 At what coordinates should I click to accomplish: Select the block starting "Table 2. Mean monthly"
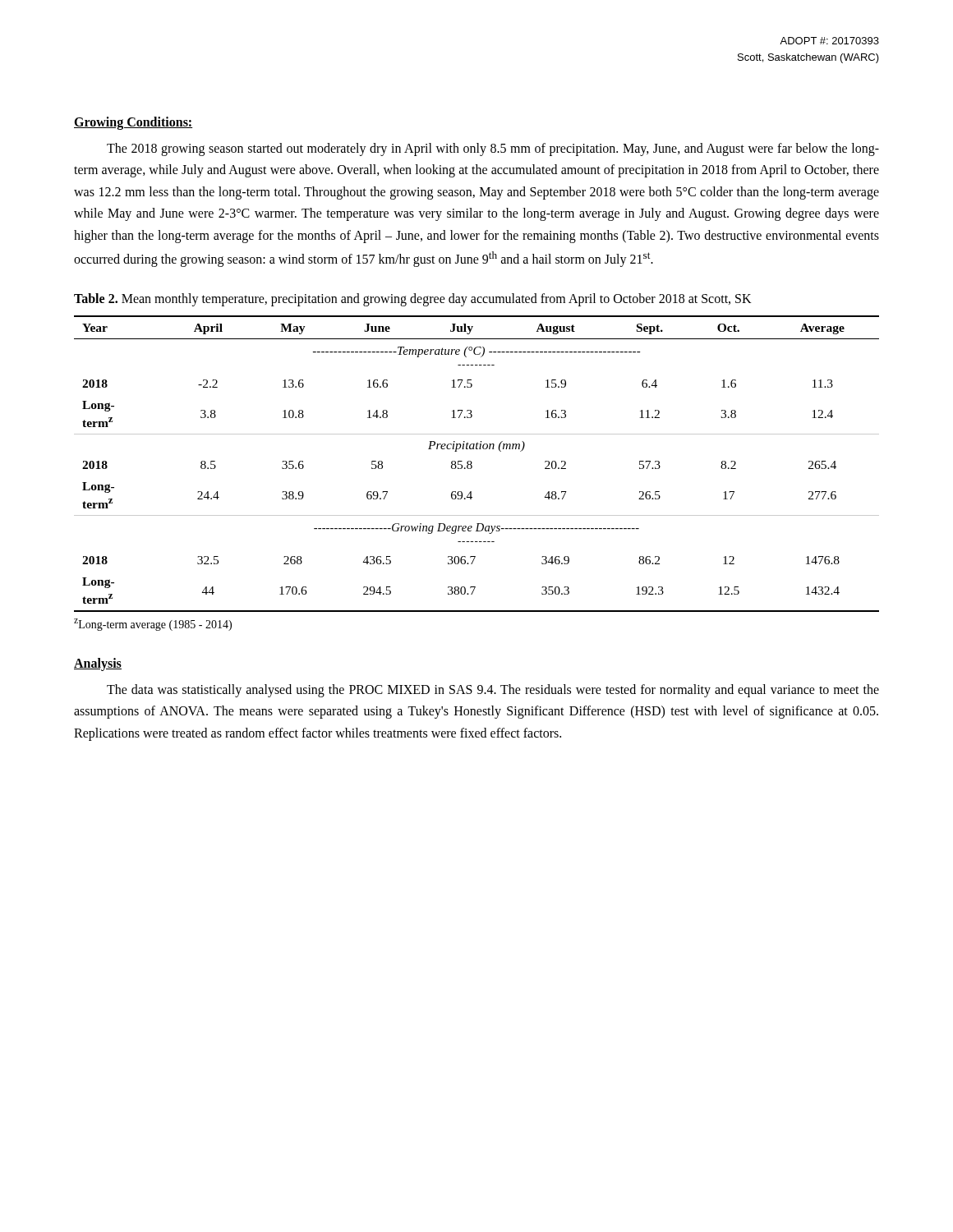(413, 298)
